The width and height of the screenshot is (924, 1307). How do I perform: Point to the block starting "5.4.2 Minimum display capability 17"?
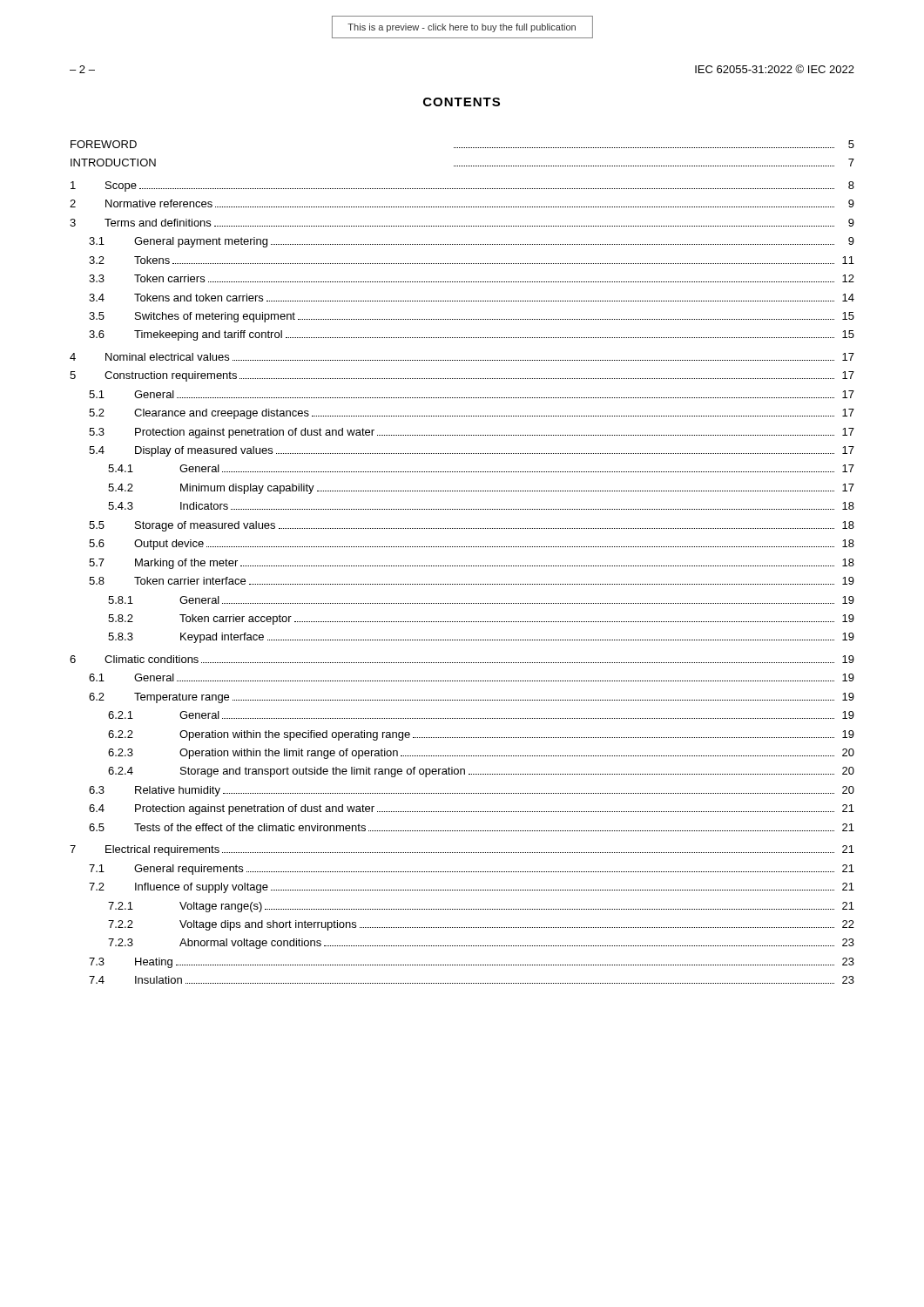pyautogui.click(x=462, y=488)
